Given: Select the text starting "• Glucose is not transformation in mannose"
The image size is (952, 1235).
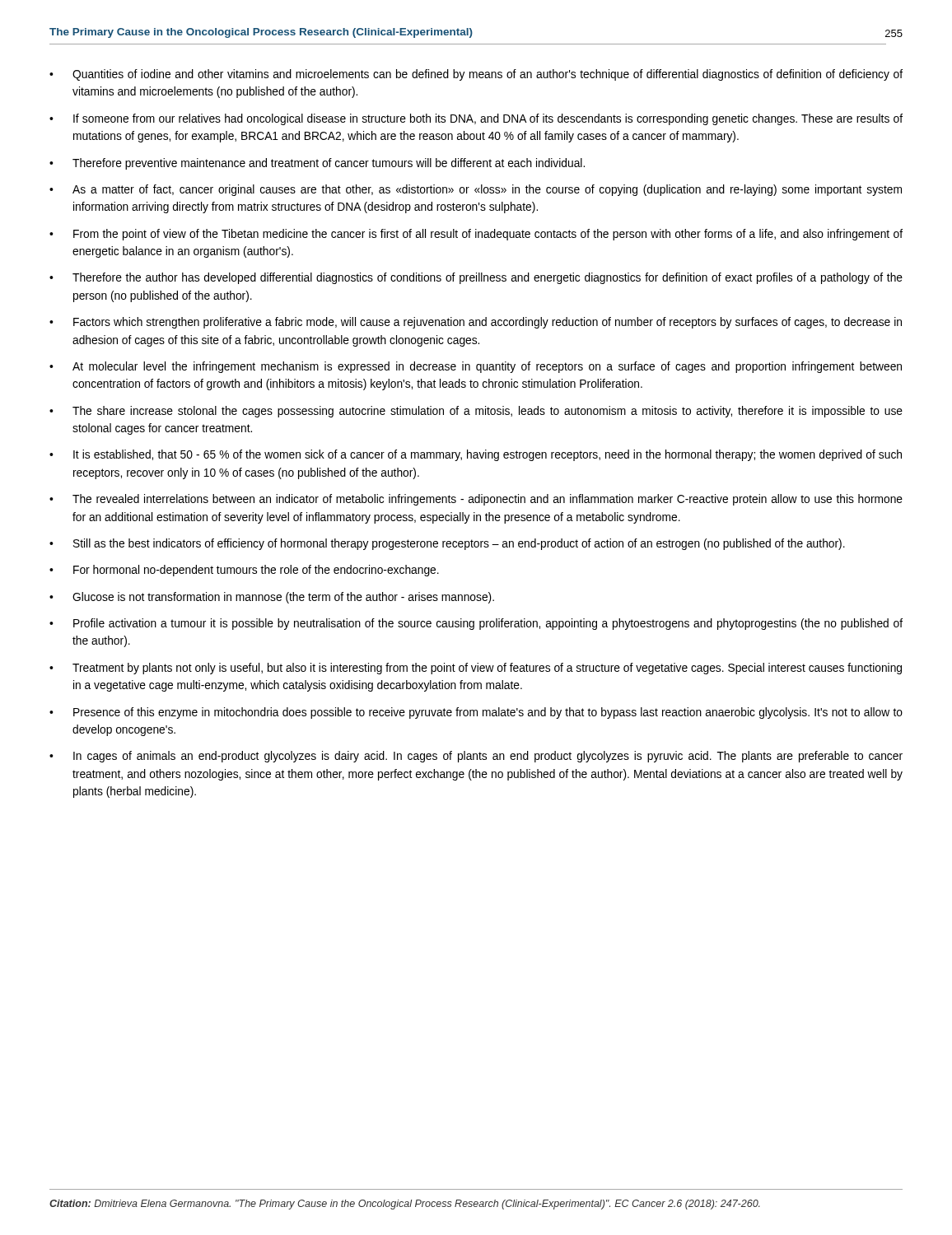Looking at the screenshot, I should (x=272, y=597).
